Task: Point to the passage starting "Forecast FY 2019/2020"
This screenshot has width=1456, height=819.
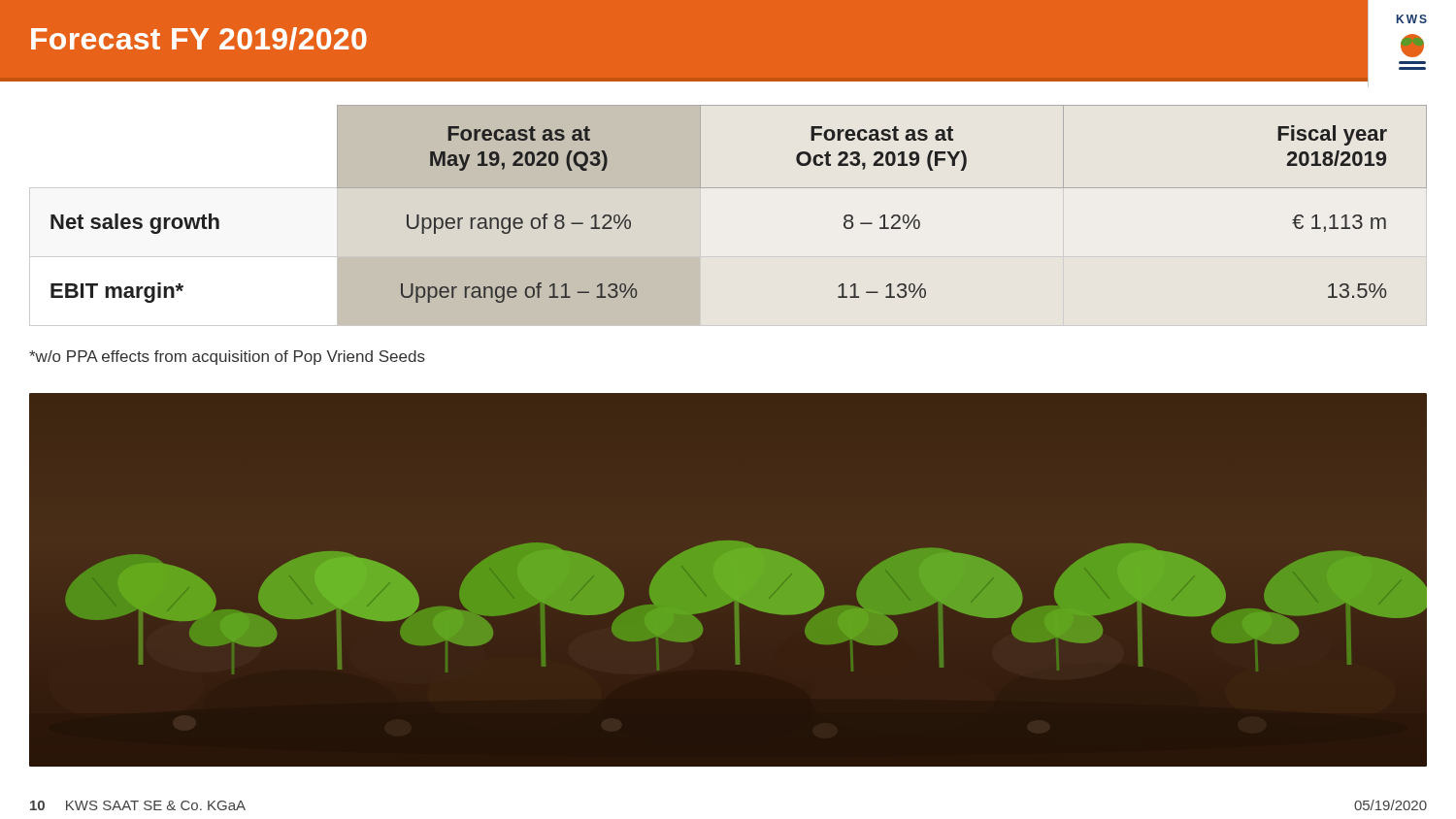Action: pos(199,39)
